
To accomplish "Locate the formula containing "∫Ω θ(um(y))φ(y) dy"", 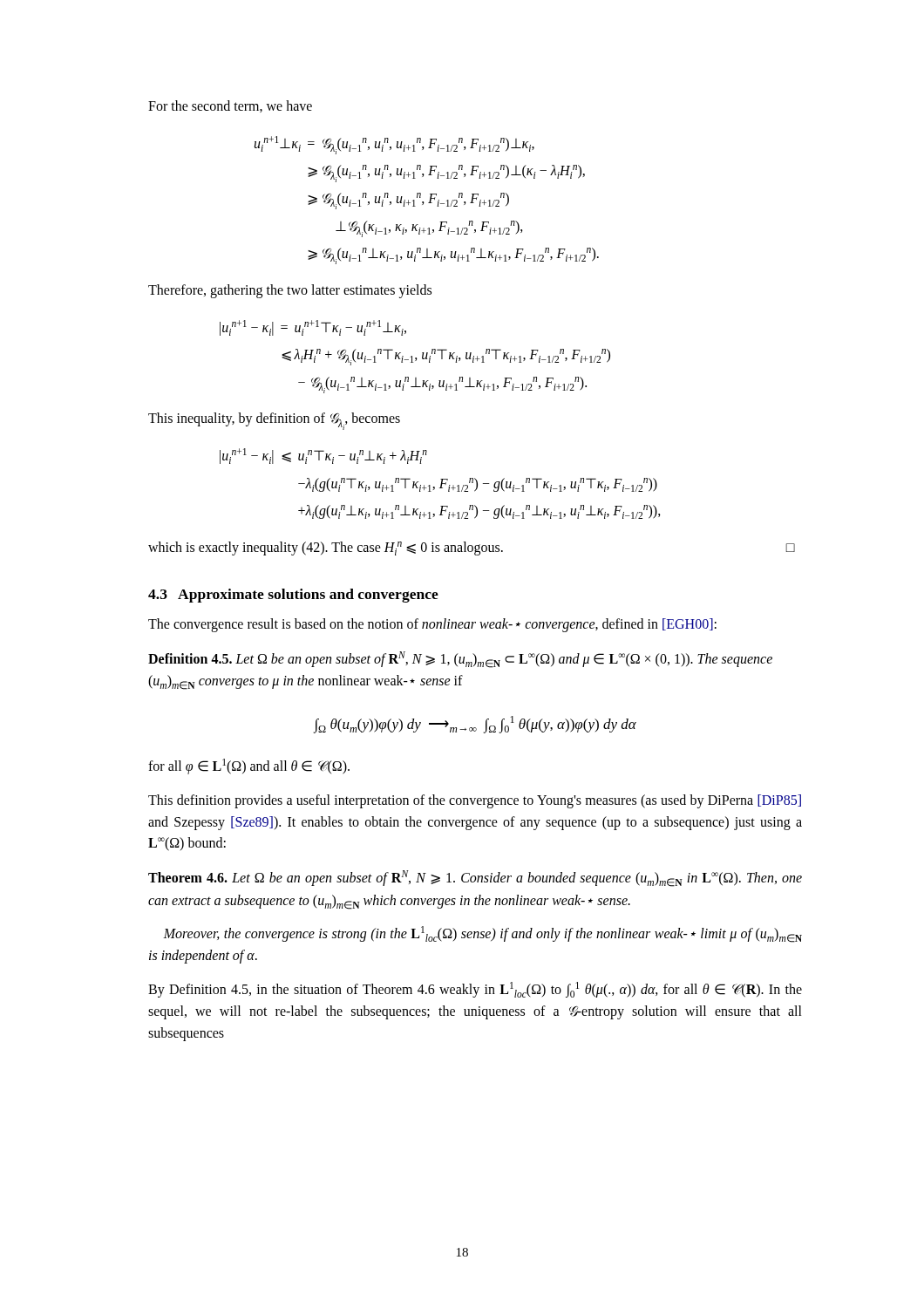I will click(x=475, y=724).
